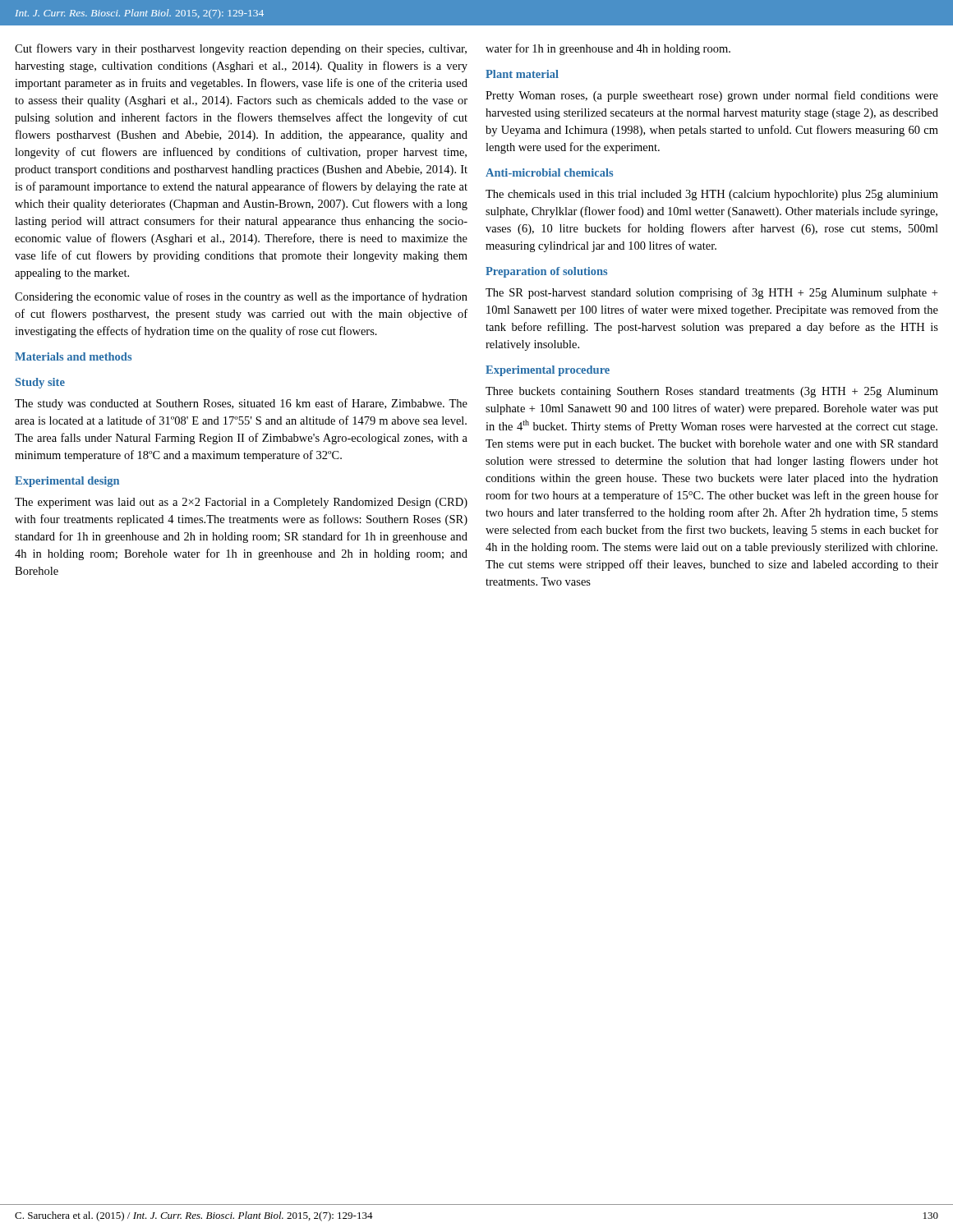Viewport: 953px width, 1232px height.
Task: Find the text block containing "The study was conducted at Southern Roses,"
Action: [241, 430]
